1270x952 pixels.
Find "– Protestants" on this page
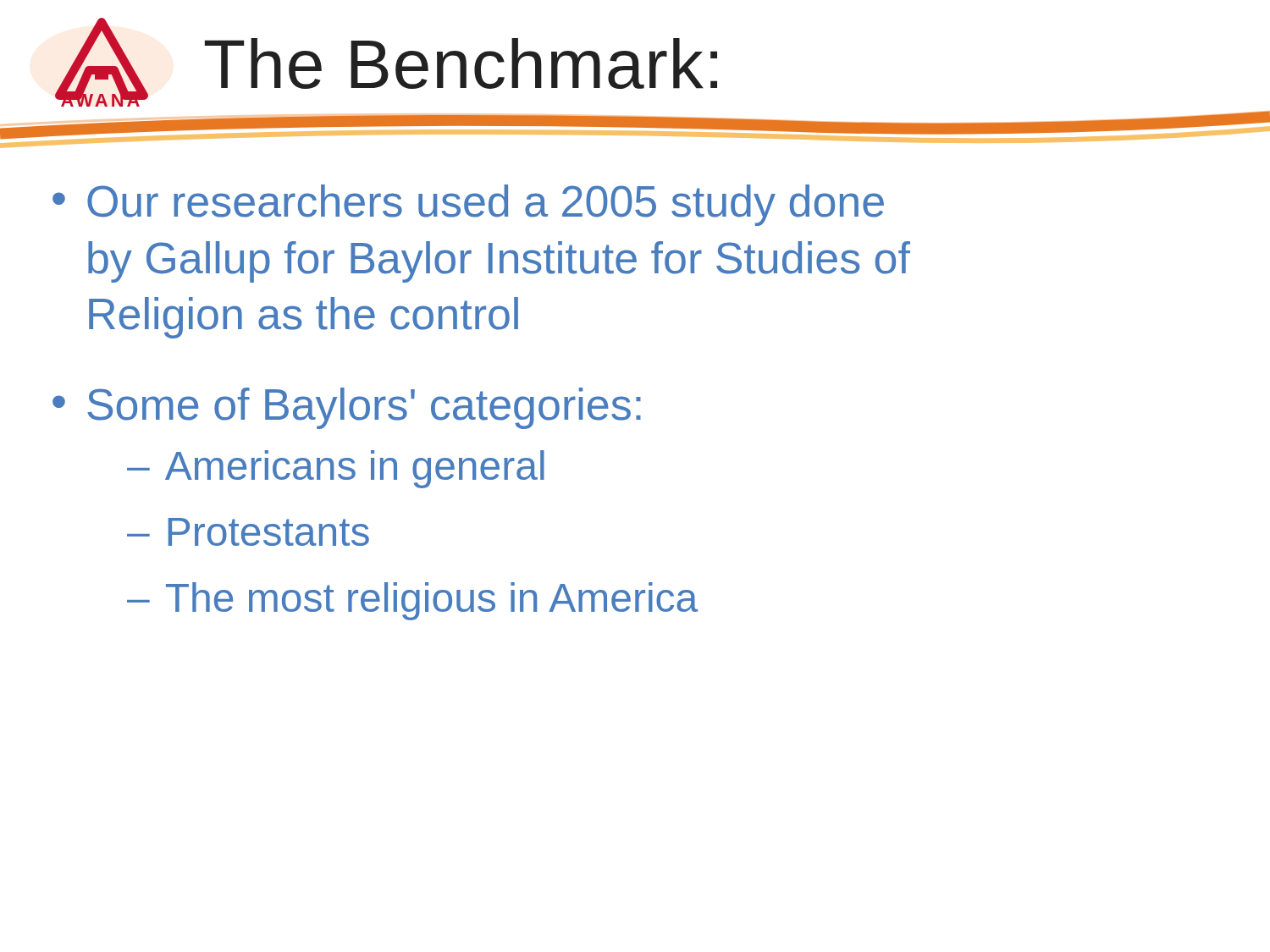click(x=249, y=532)
